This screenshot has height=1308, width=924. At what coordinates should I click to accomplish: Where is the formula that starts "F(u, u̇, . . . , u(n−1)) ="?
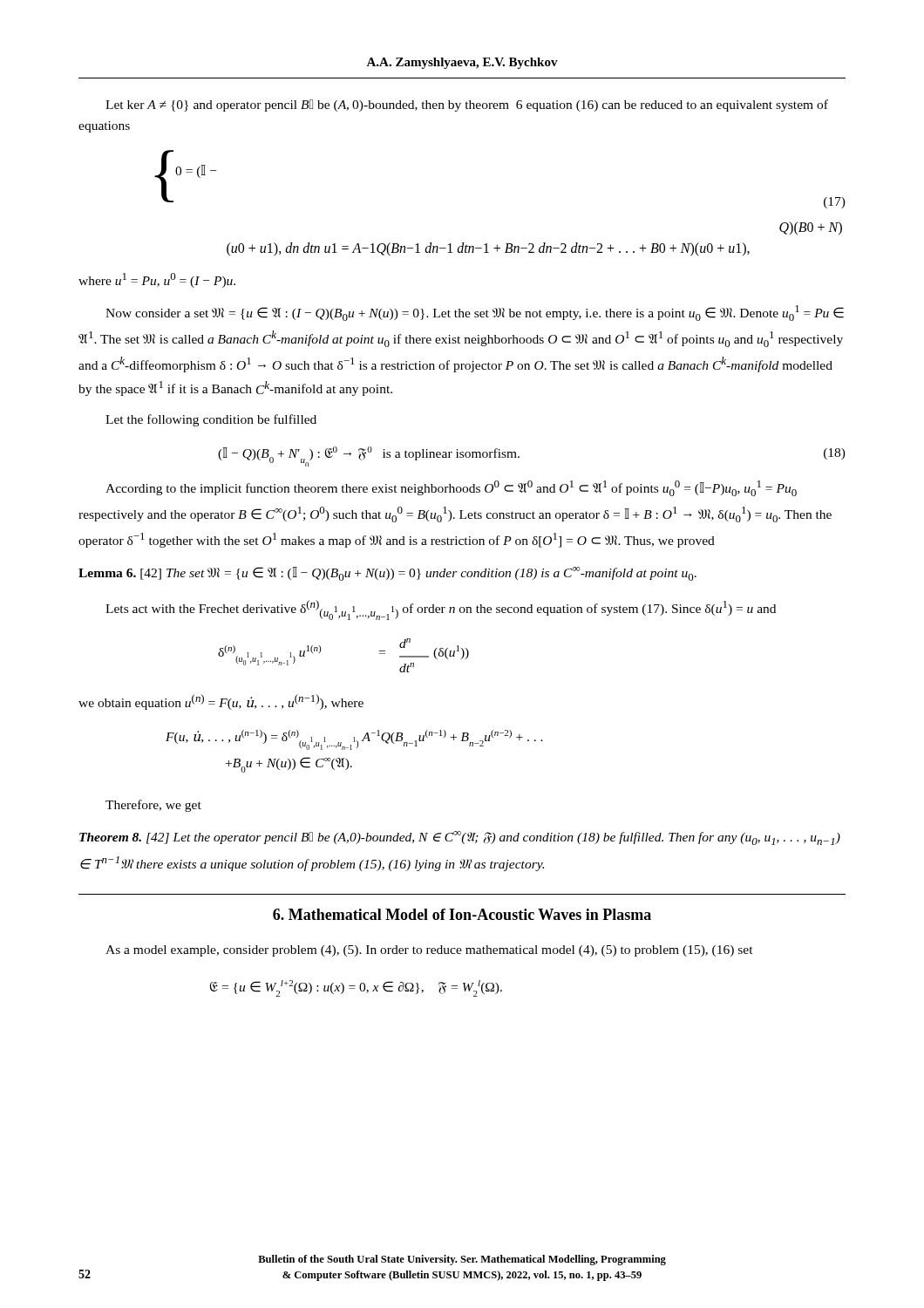click(471, 752)
